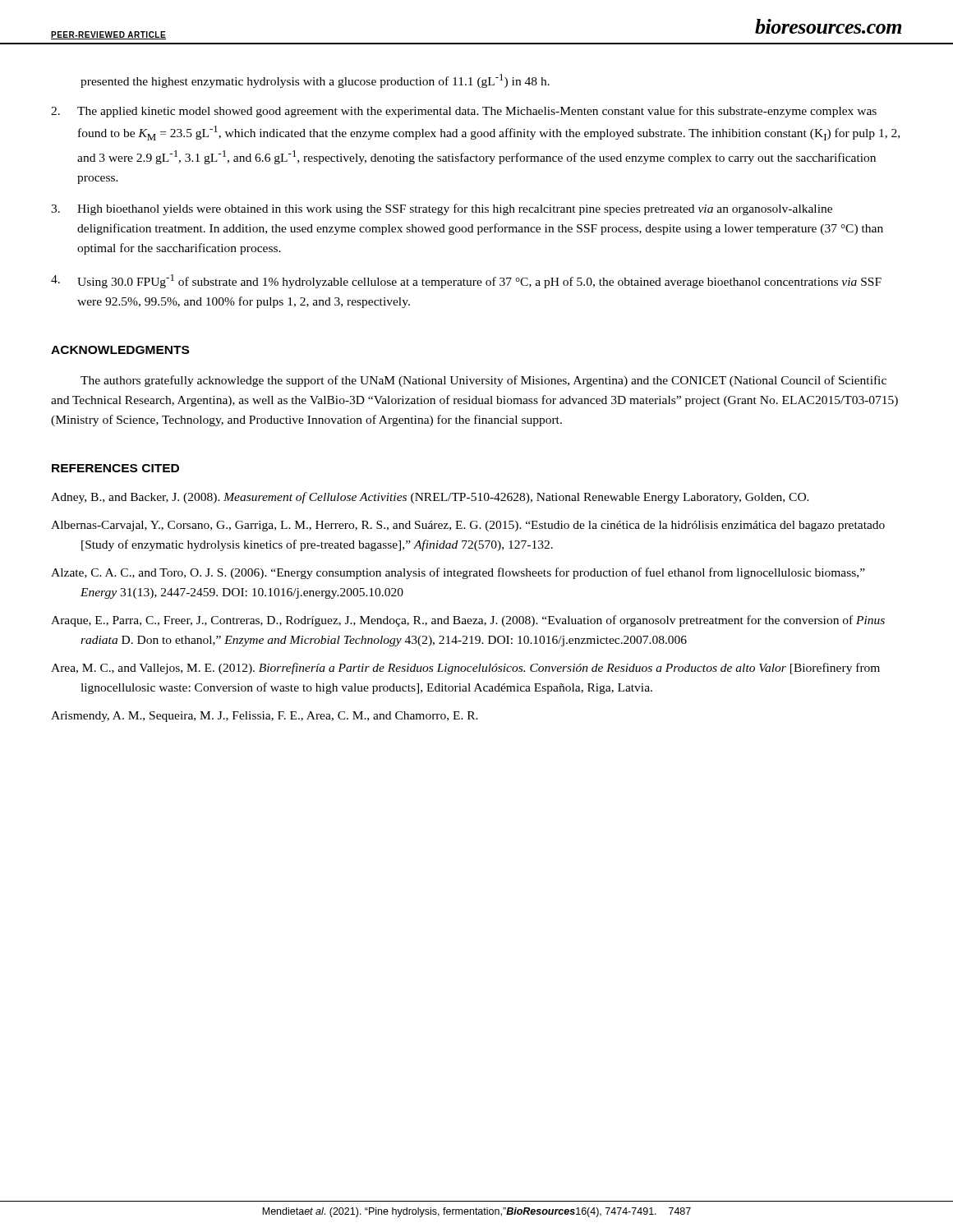Viewport: 953px width, 1232px height.
Task: Locate the block of text that opens with "presented the highest enzymatic"
Action: tap(491, 80)
